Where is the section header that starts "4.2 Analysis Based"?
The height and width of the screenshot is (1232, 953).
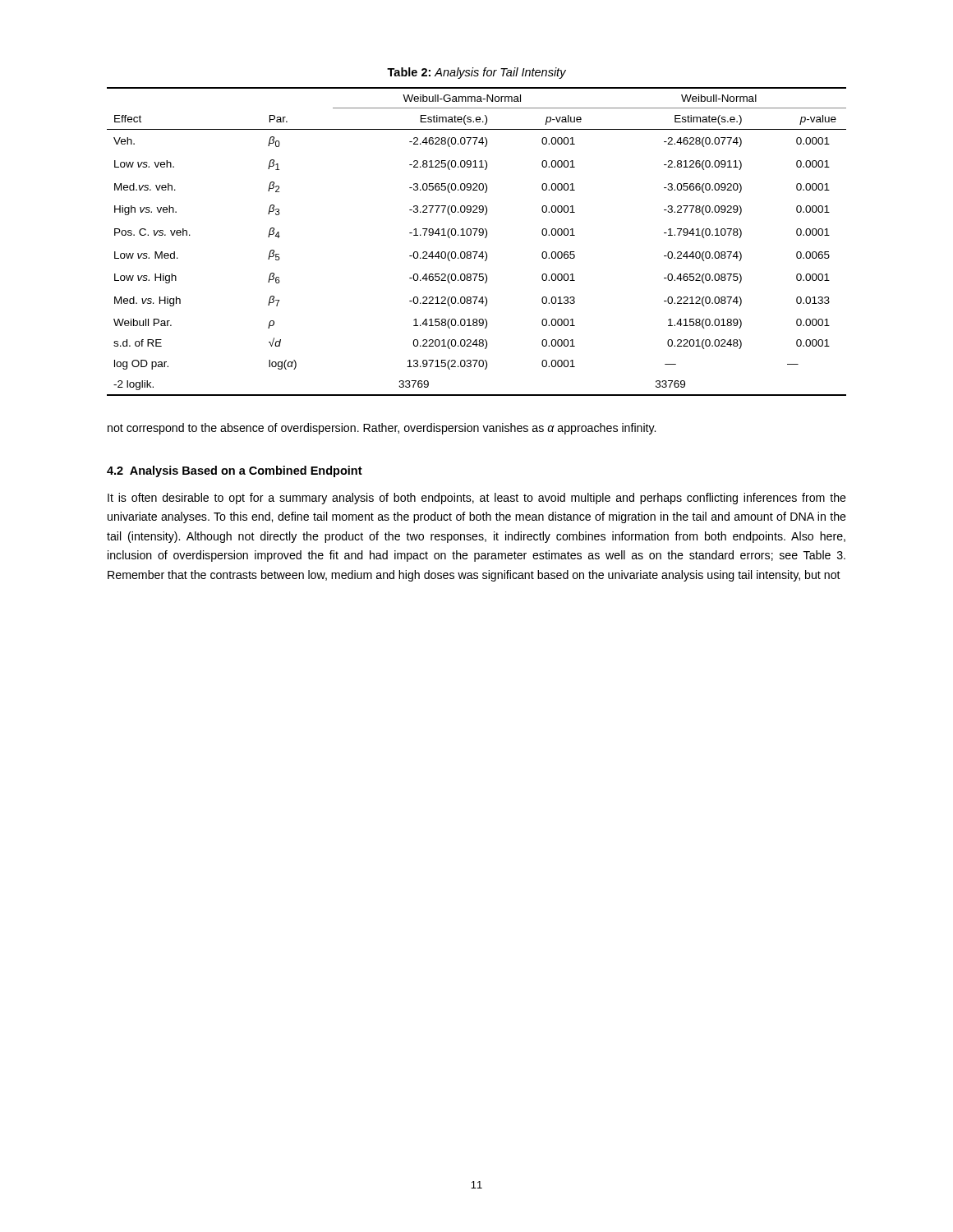tap(234, 471)
